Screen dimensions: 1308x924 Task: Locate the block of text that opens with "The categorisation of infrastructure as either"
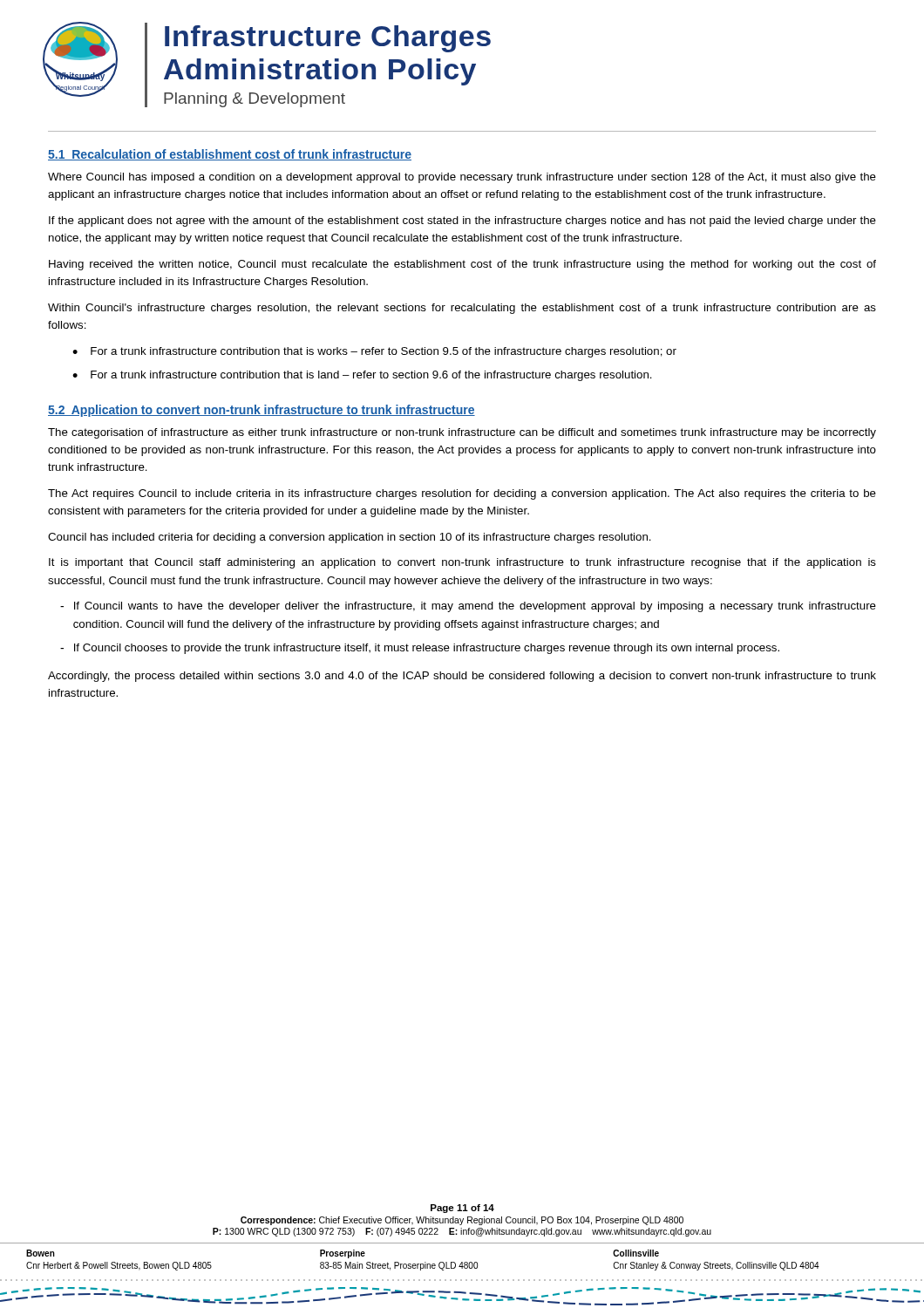coord(462,449)
